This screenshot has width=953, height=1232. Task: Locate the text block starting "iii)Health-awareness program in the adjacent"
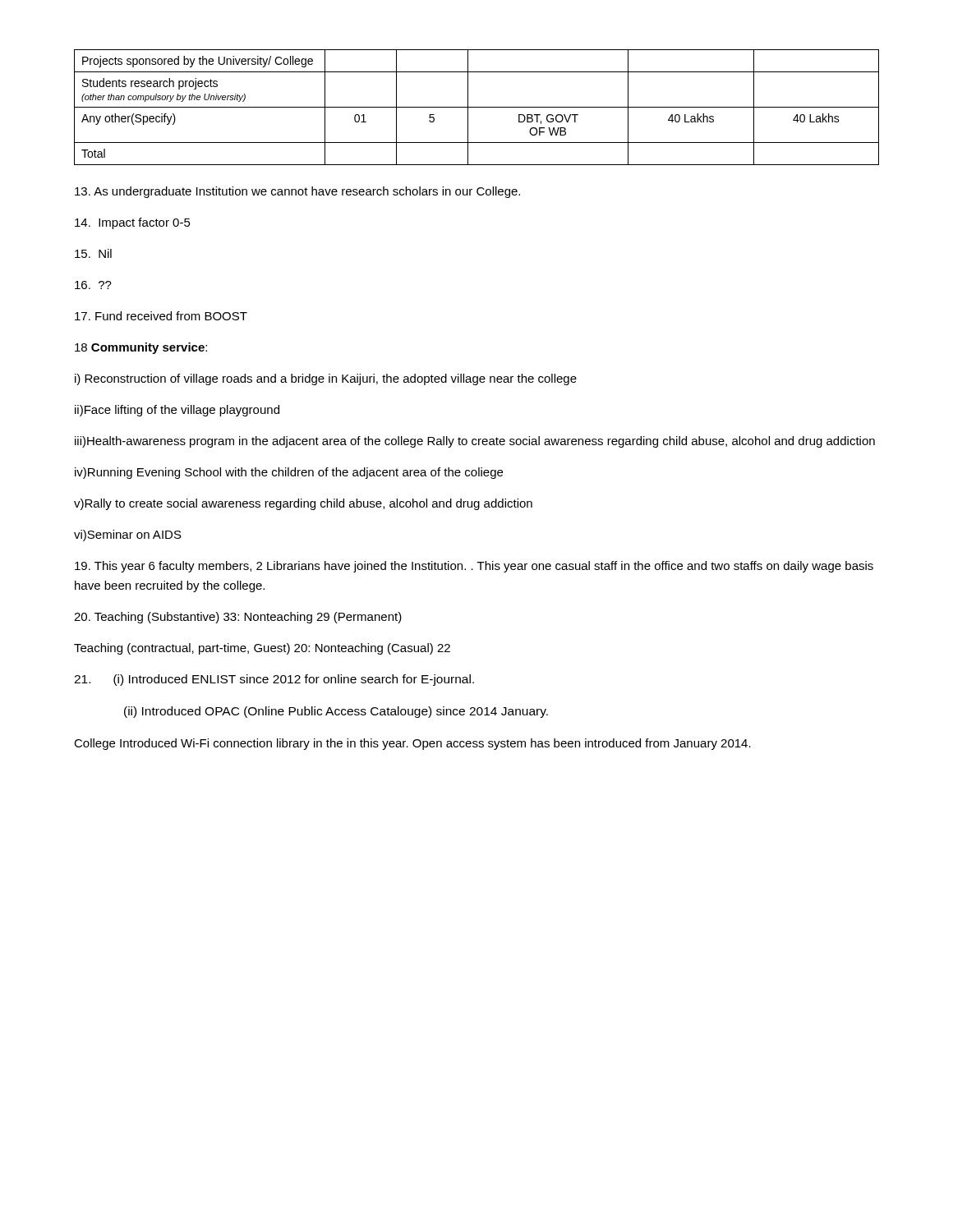(x=475, y=441)
